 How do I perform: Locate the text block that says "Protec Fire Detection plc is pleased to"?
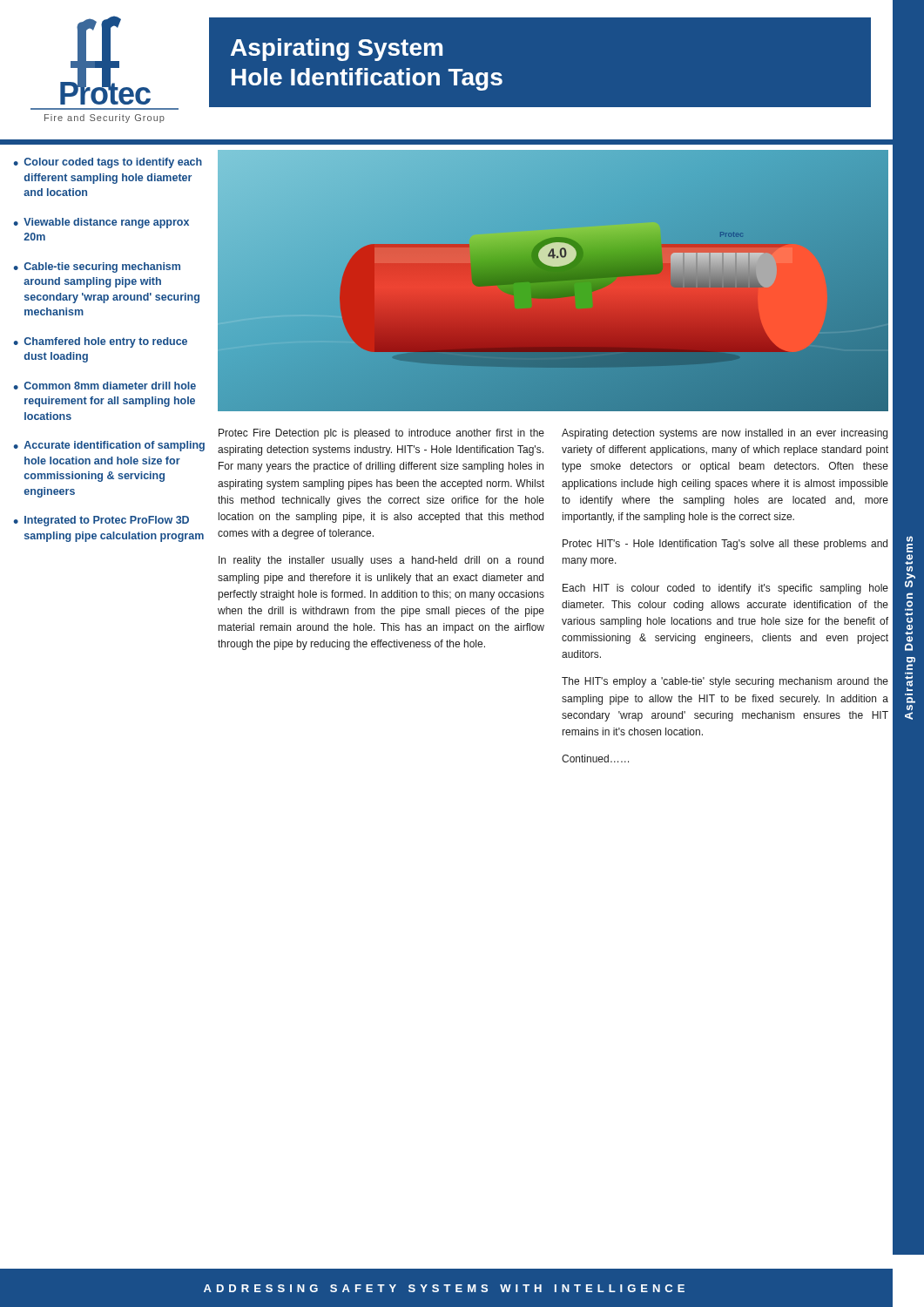tap(381, 539)
